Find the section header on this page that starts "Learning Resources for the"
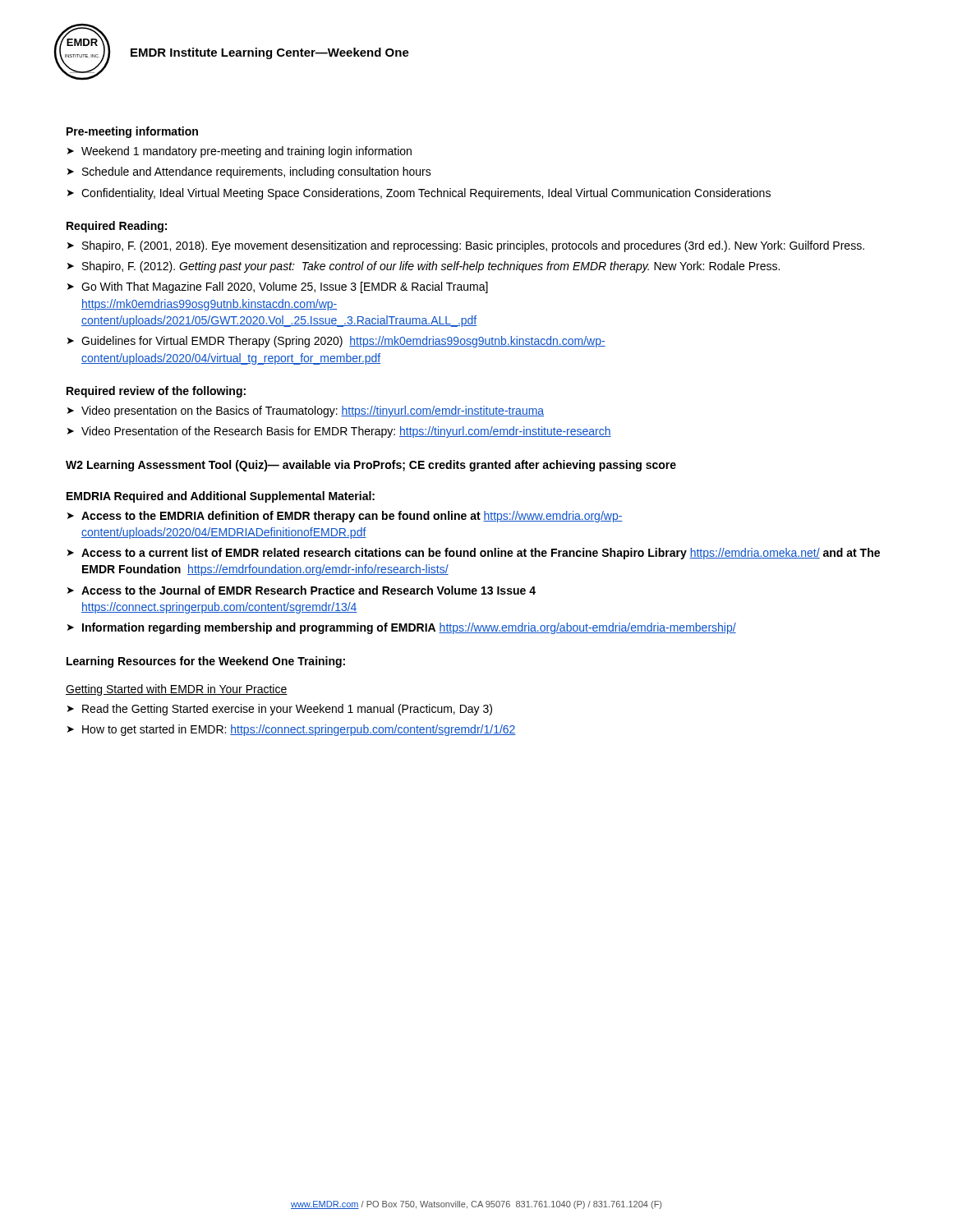Screen dimensions: 1232x953 [x=206, y=661]
